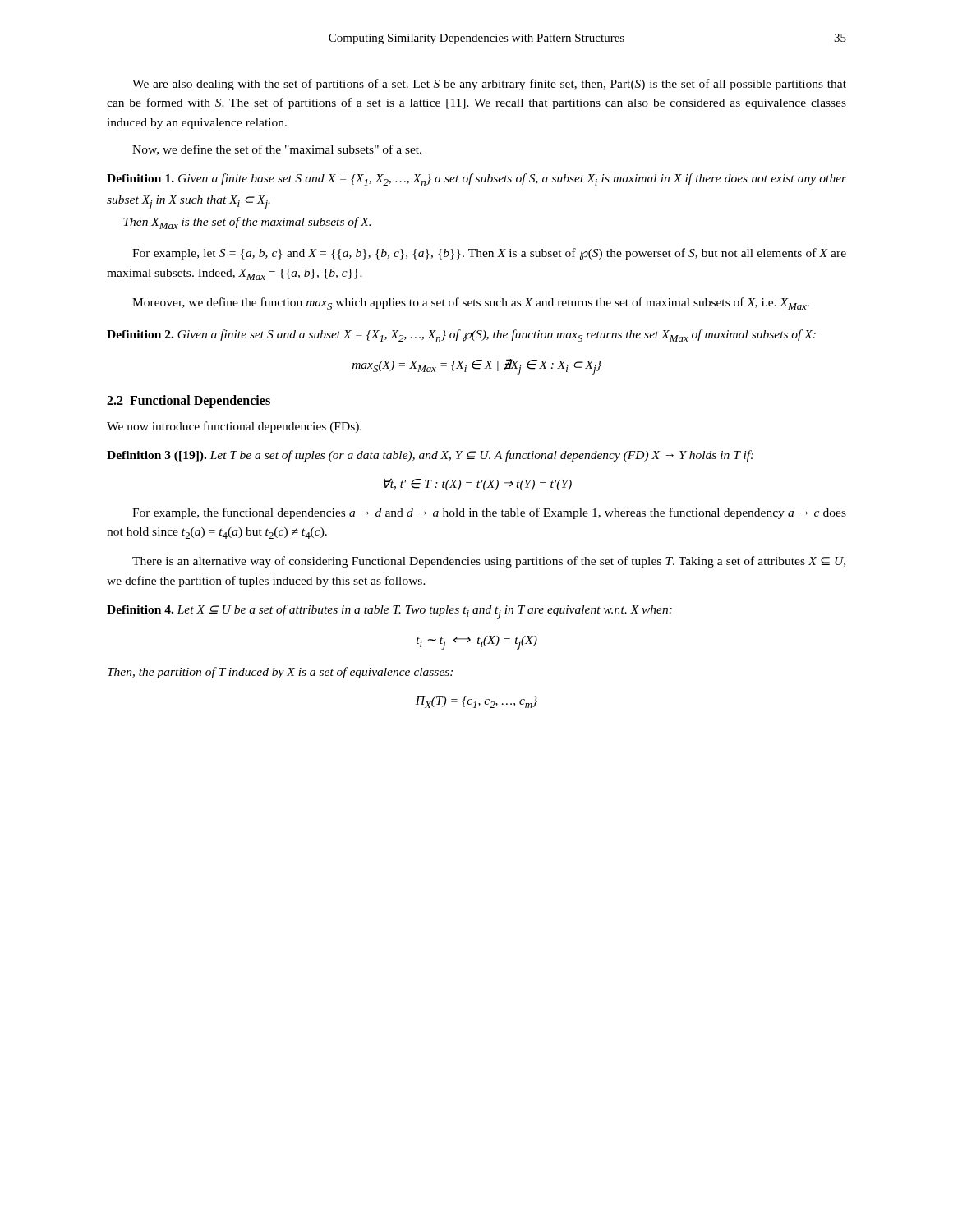Screen dimensions: 1232x953
Task: Click the formula that begins "∀t, t′ ∈ T : t(X) = t′(X)"
Action: 476,483
